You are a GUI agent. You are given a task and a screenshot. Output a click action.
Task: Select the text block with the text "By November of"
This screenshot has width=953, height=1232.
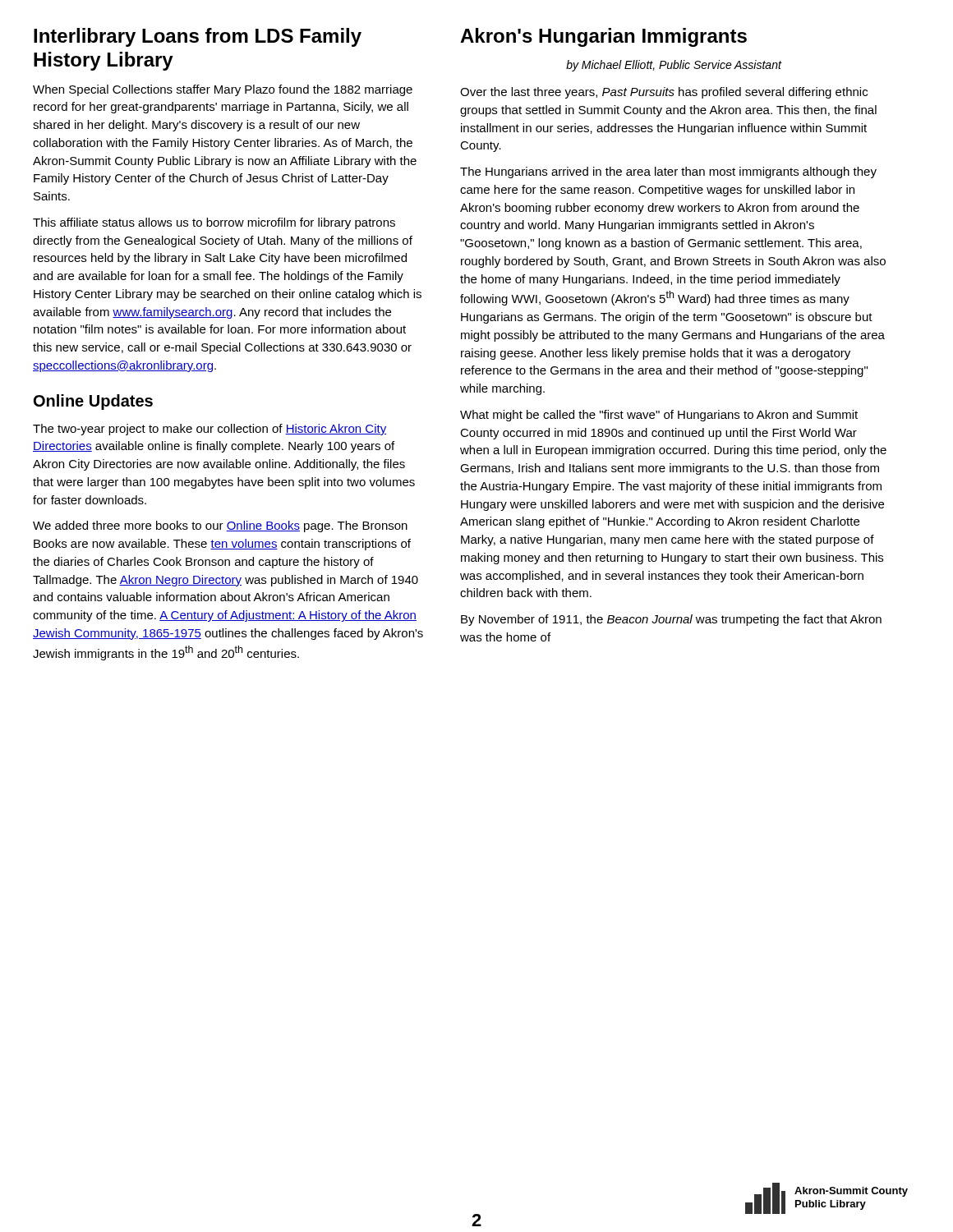(x=674, y=628)
